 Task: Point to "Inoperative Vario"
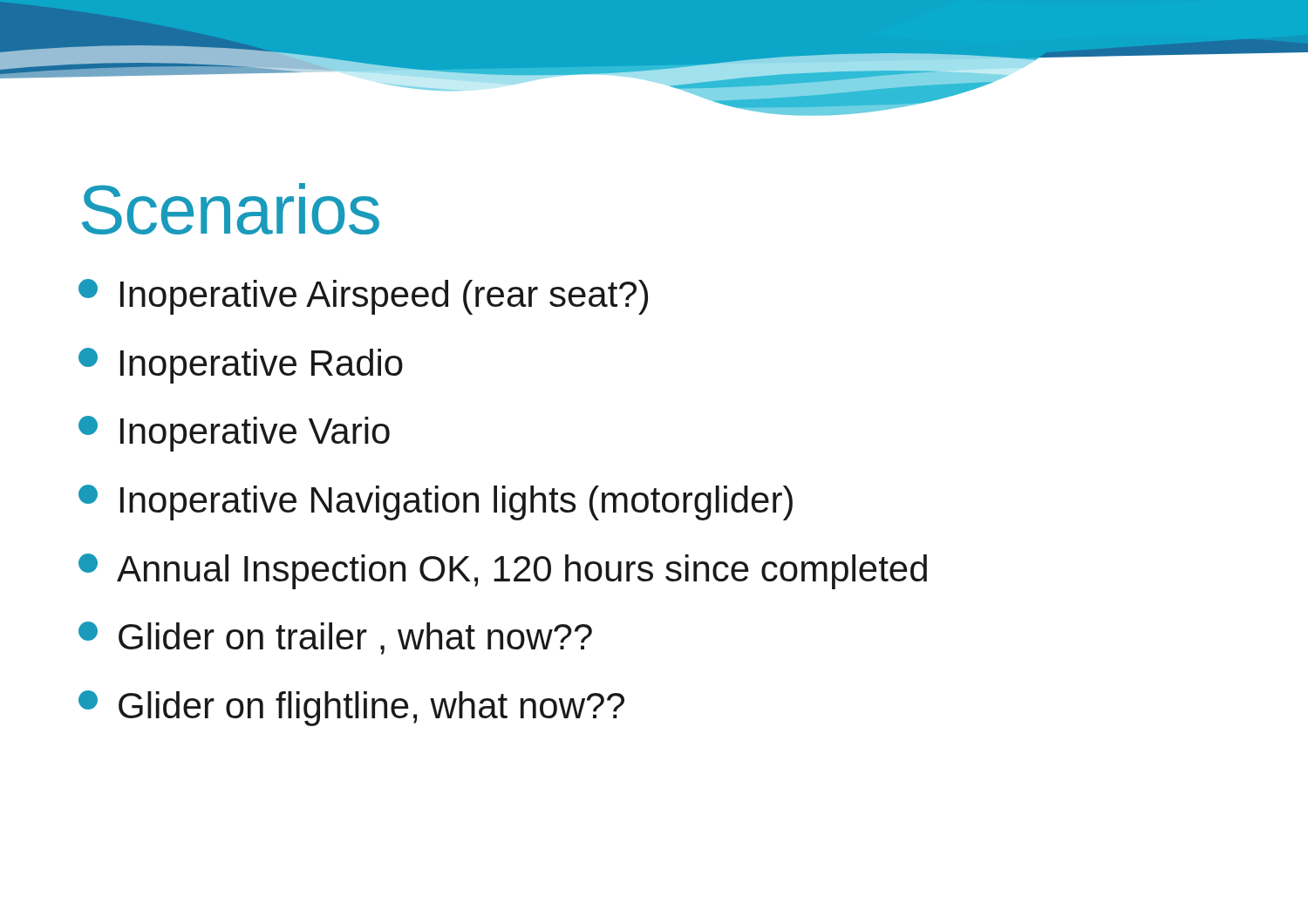235,432
